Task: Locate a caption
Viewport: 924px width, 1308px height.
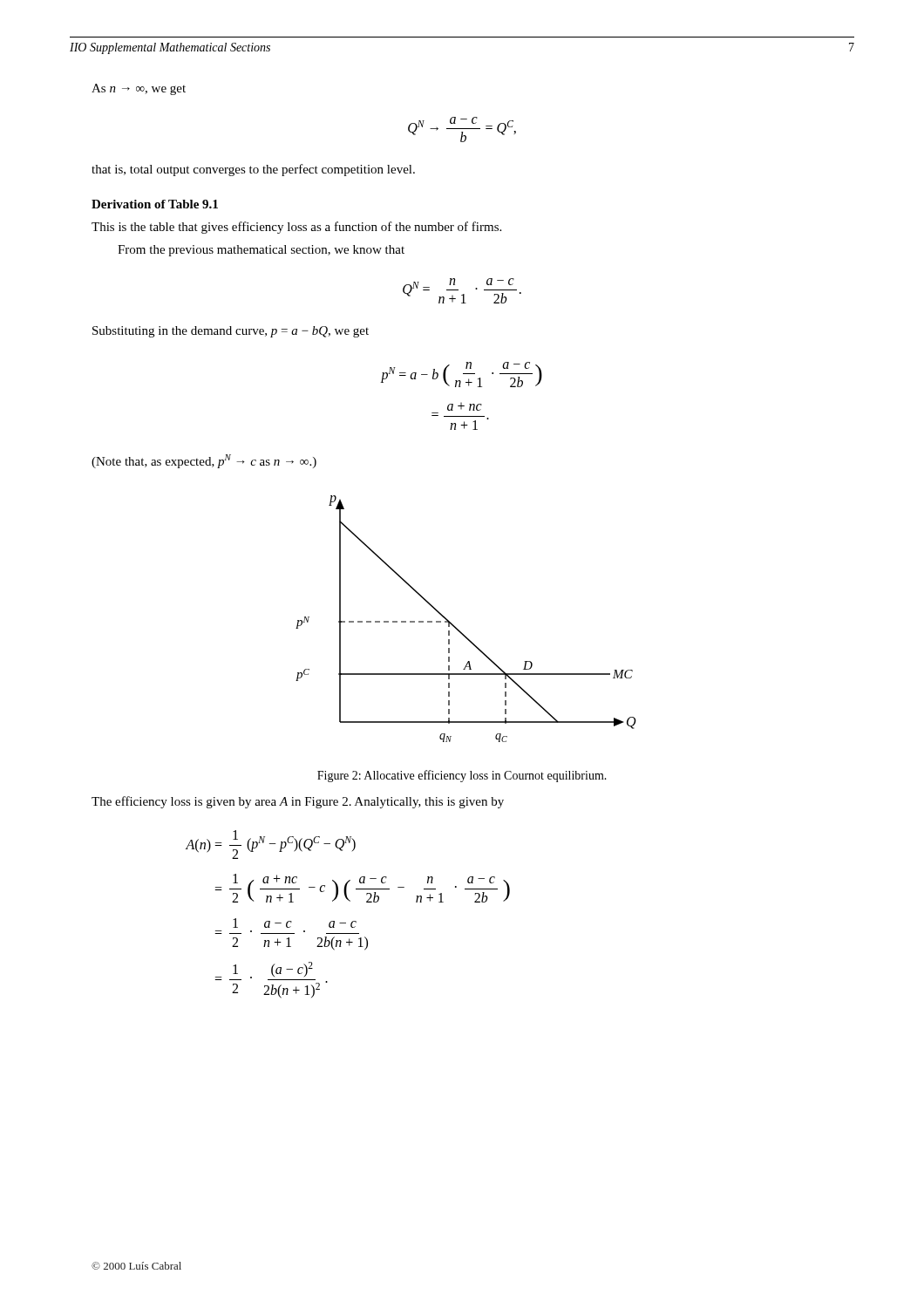Action: coord(462,776)
